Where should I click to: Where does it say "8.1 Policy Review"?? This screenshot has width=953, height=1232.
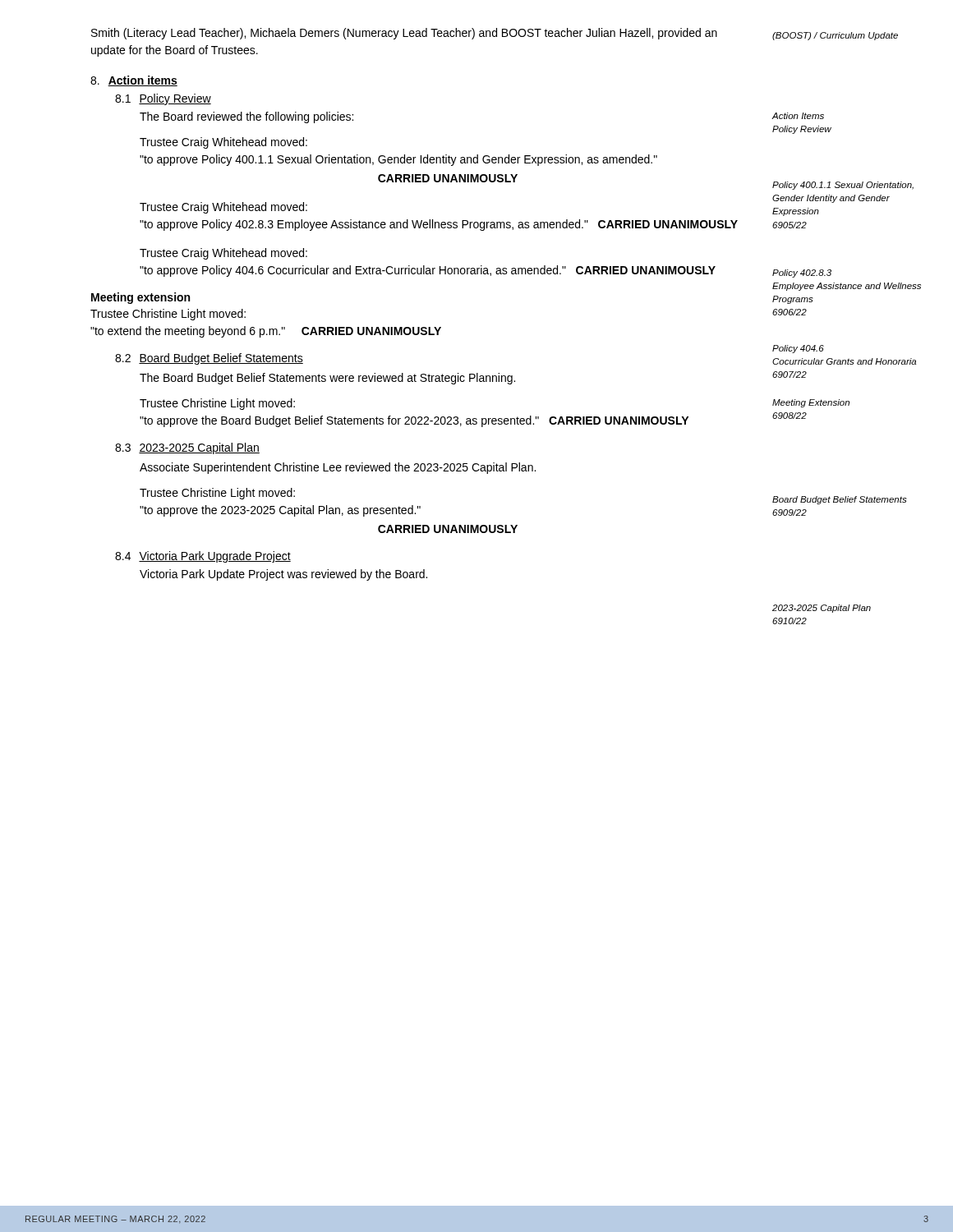coord(163,99)
